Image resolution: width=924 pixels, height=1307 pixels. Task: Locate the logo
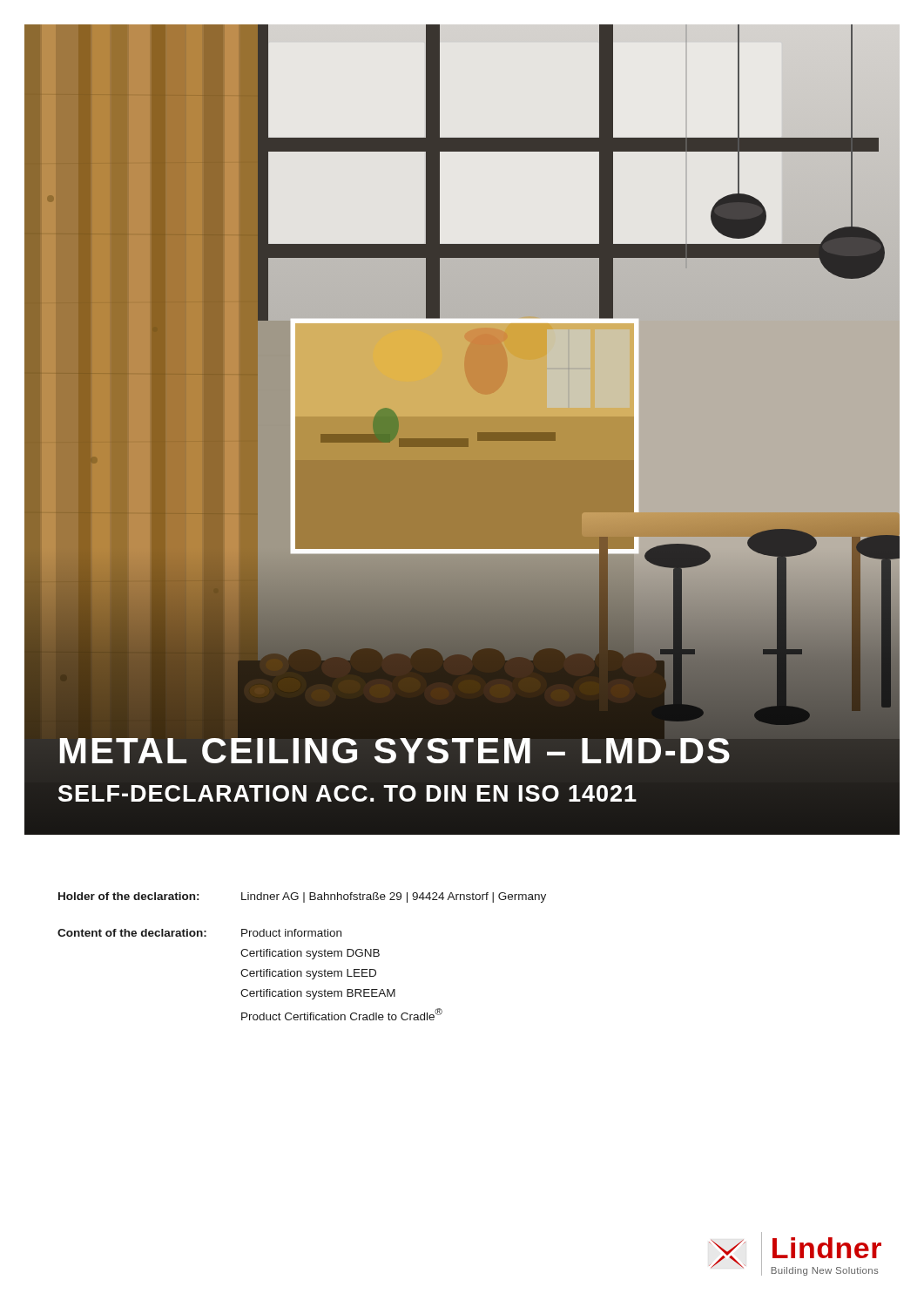point(795,1254)
